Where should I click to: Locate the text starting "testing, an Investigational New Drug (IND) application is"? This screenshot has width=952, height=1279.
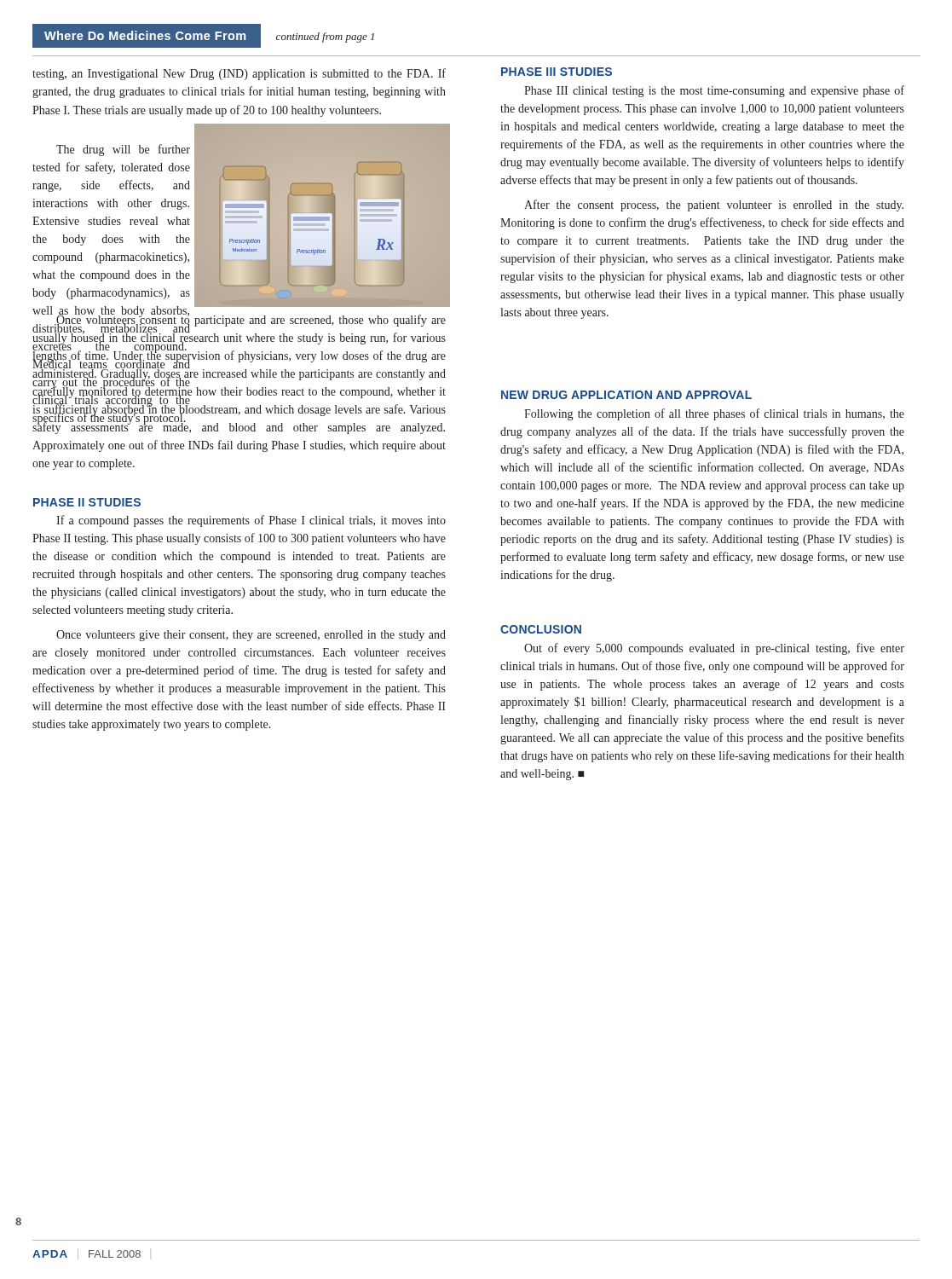point(239,92)
